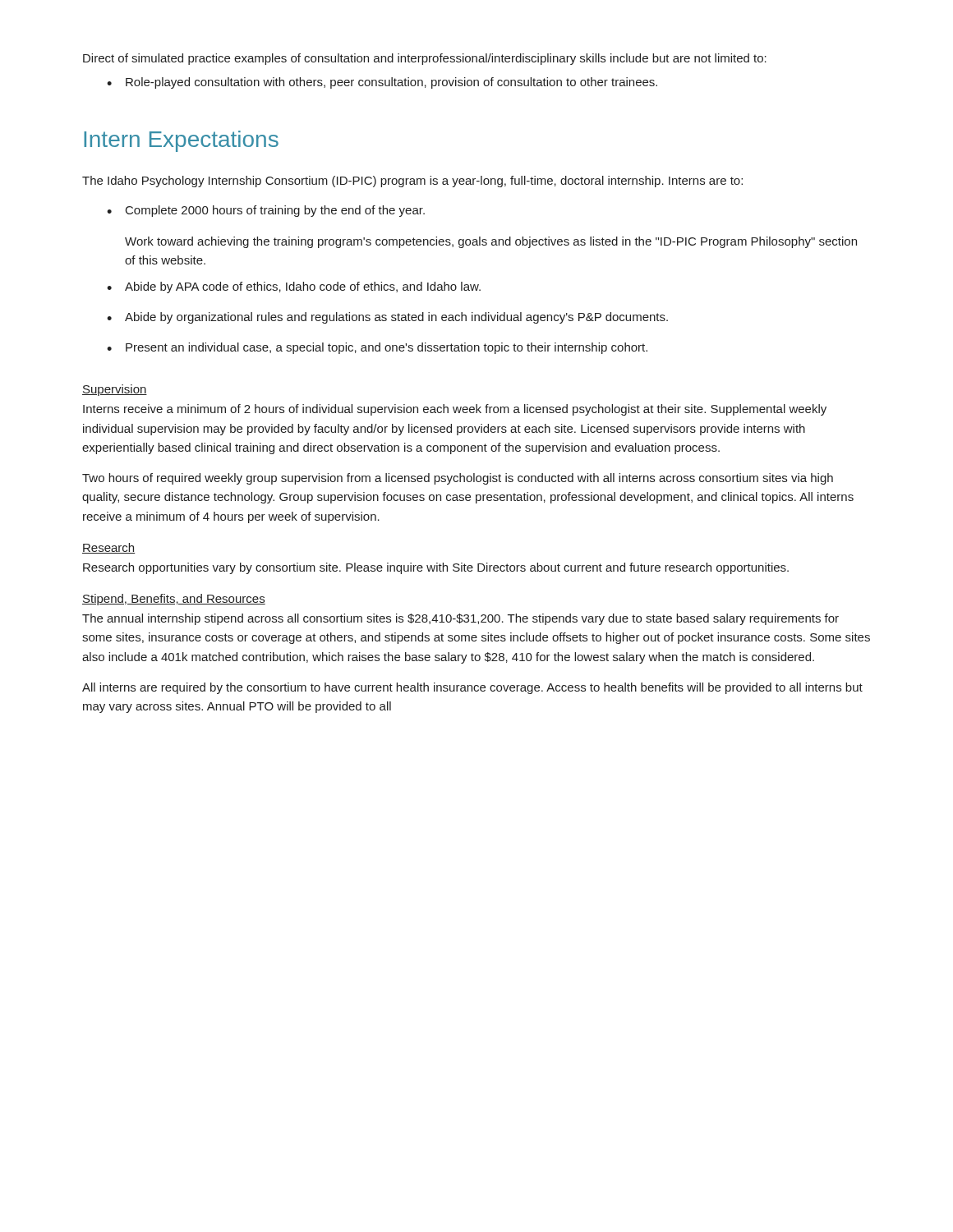This screenshot has width=953, height=1232.
Task: Find the block starting "Work toward achieving the training program's competencies, goals"
Action: [491, 250]
